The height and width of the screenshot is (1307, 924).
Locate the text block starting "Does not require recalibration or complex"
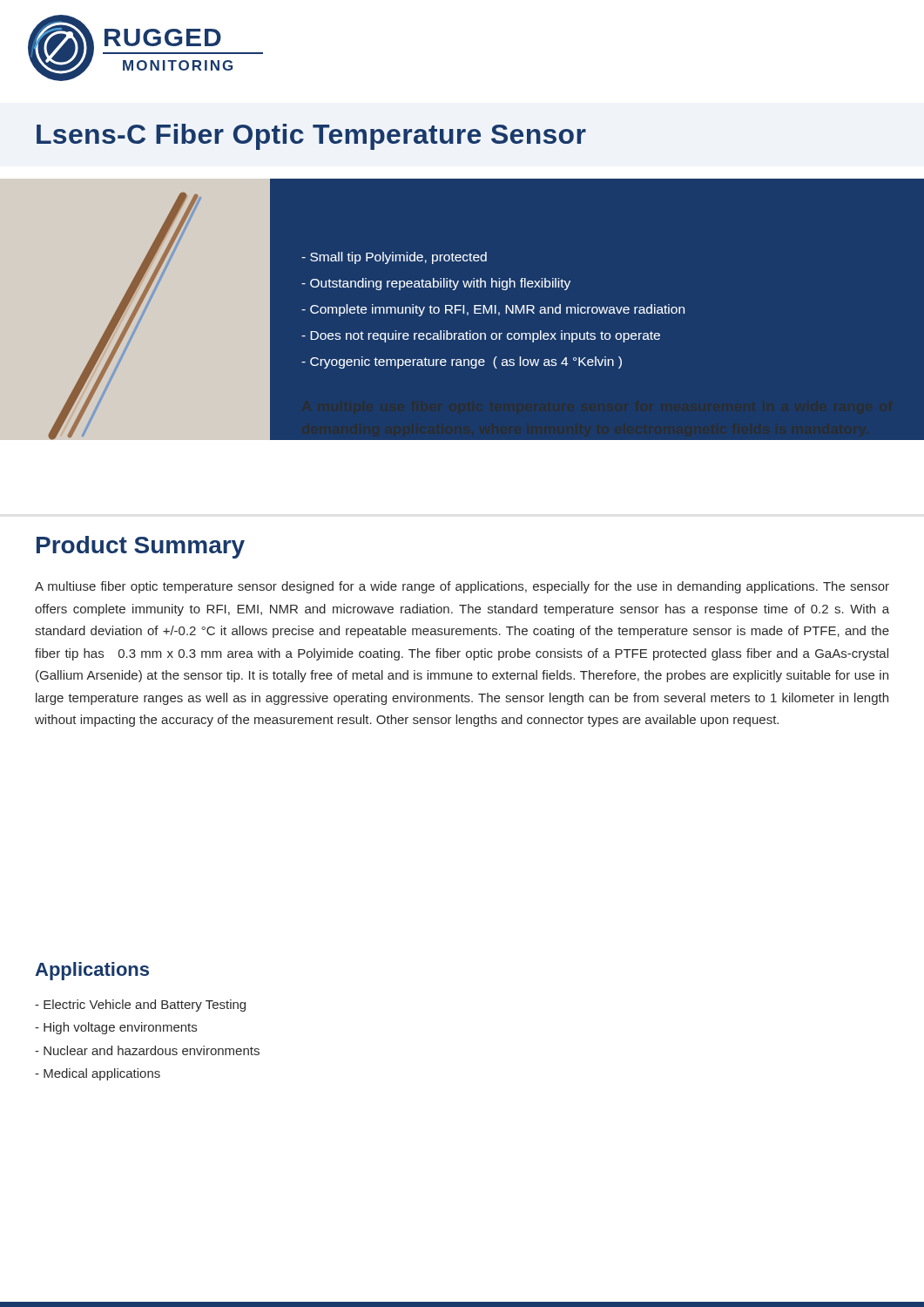point(597,336)
